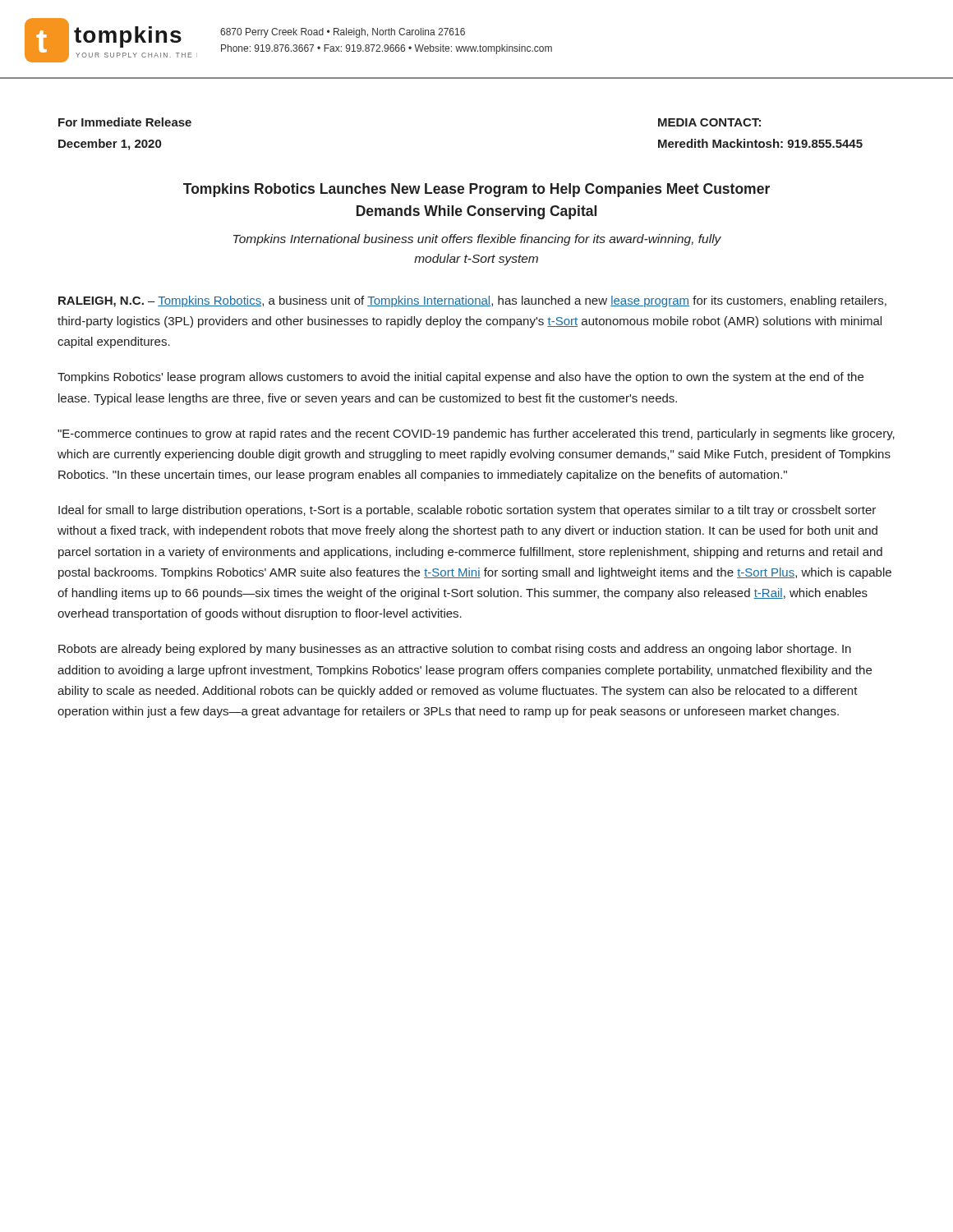Where is the passage that starts "RALEIGH, N.C. – Tompkins Robotics, a"?
The width and height of the screenshot is (953, 1232).
472,321
